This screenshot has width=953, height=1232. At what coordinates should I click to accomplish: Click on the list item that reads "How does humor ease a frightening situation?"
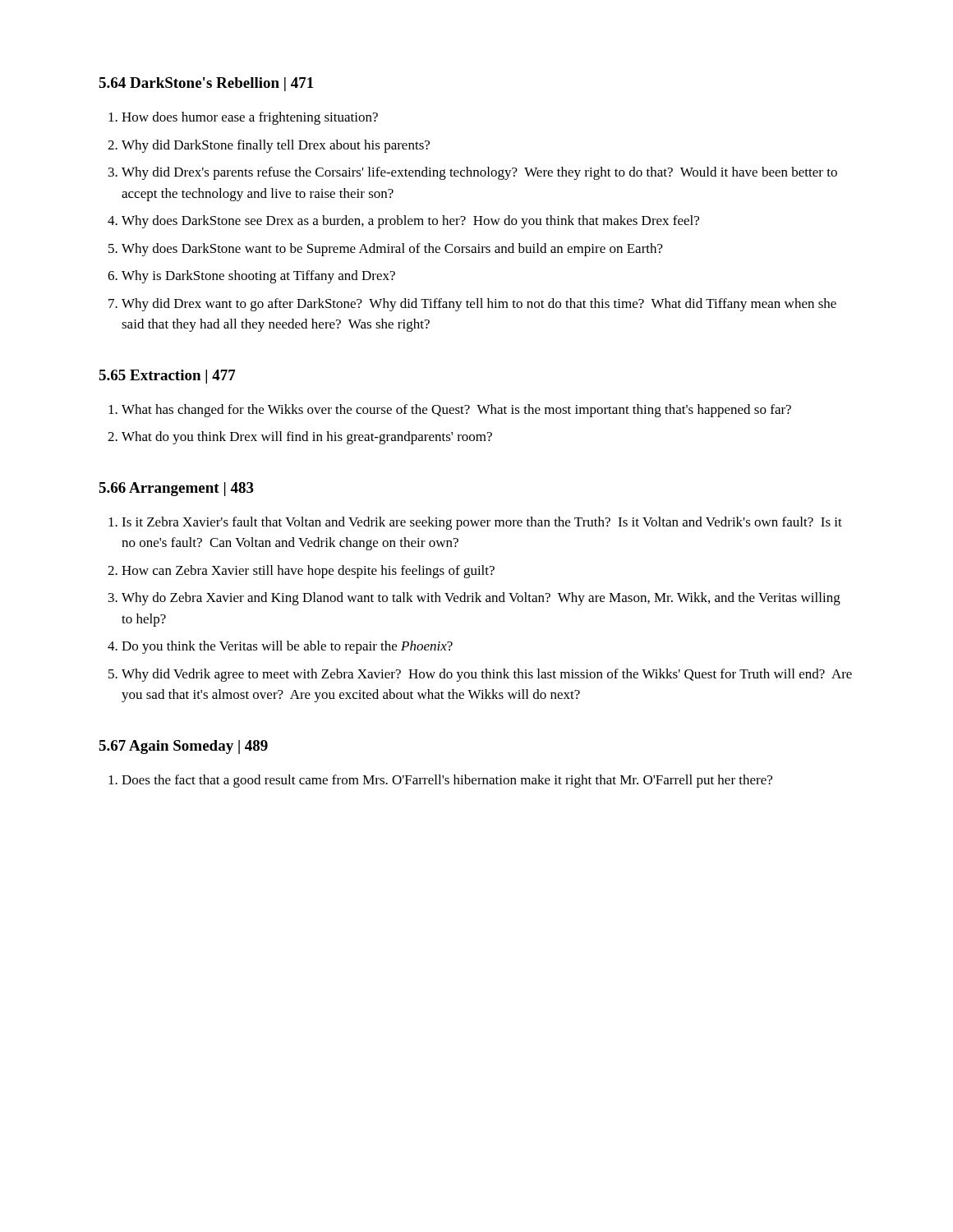point(250,117)
